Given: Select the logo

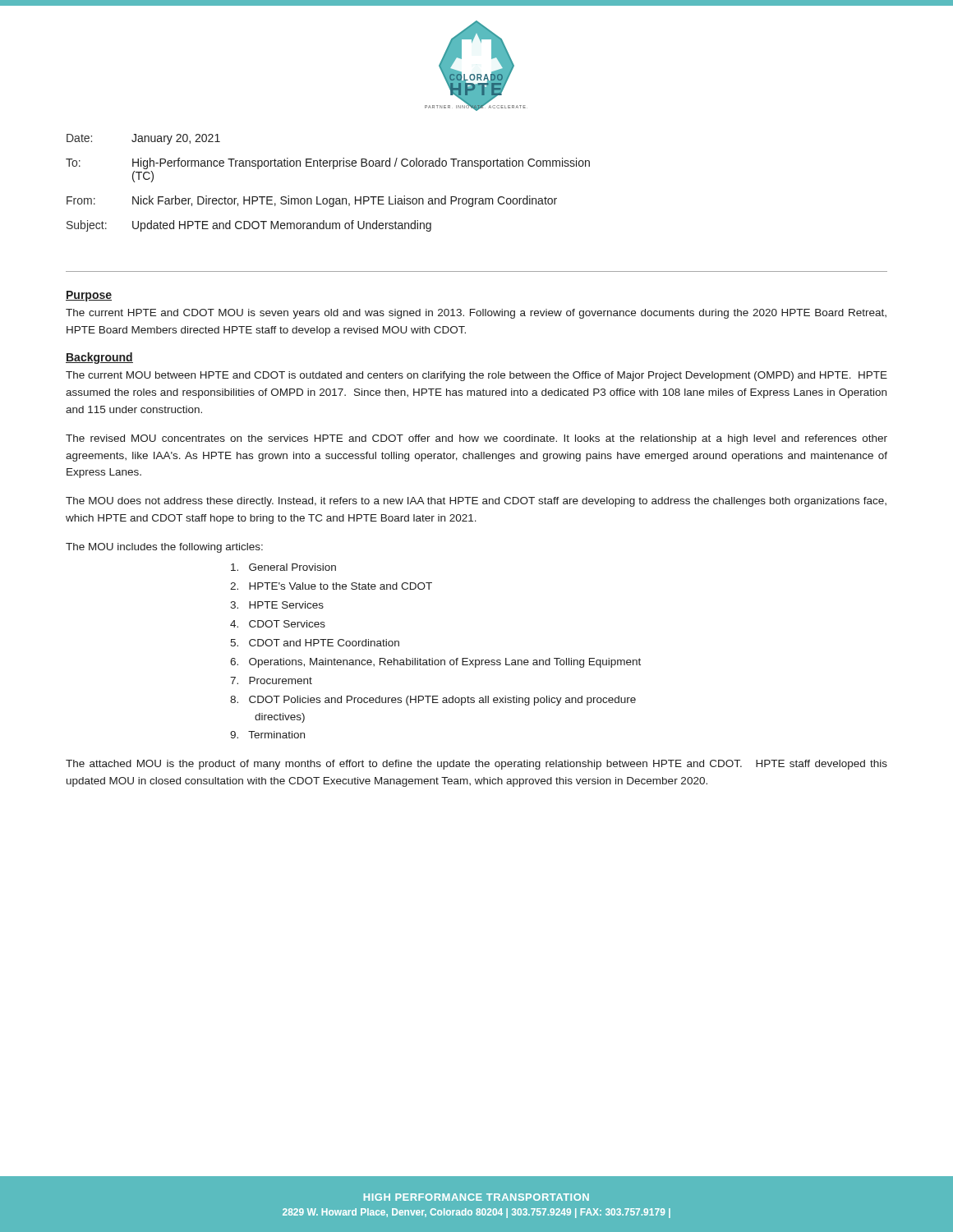Looking at the screenshot, I should coord(476,69).
